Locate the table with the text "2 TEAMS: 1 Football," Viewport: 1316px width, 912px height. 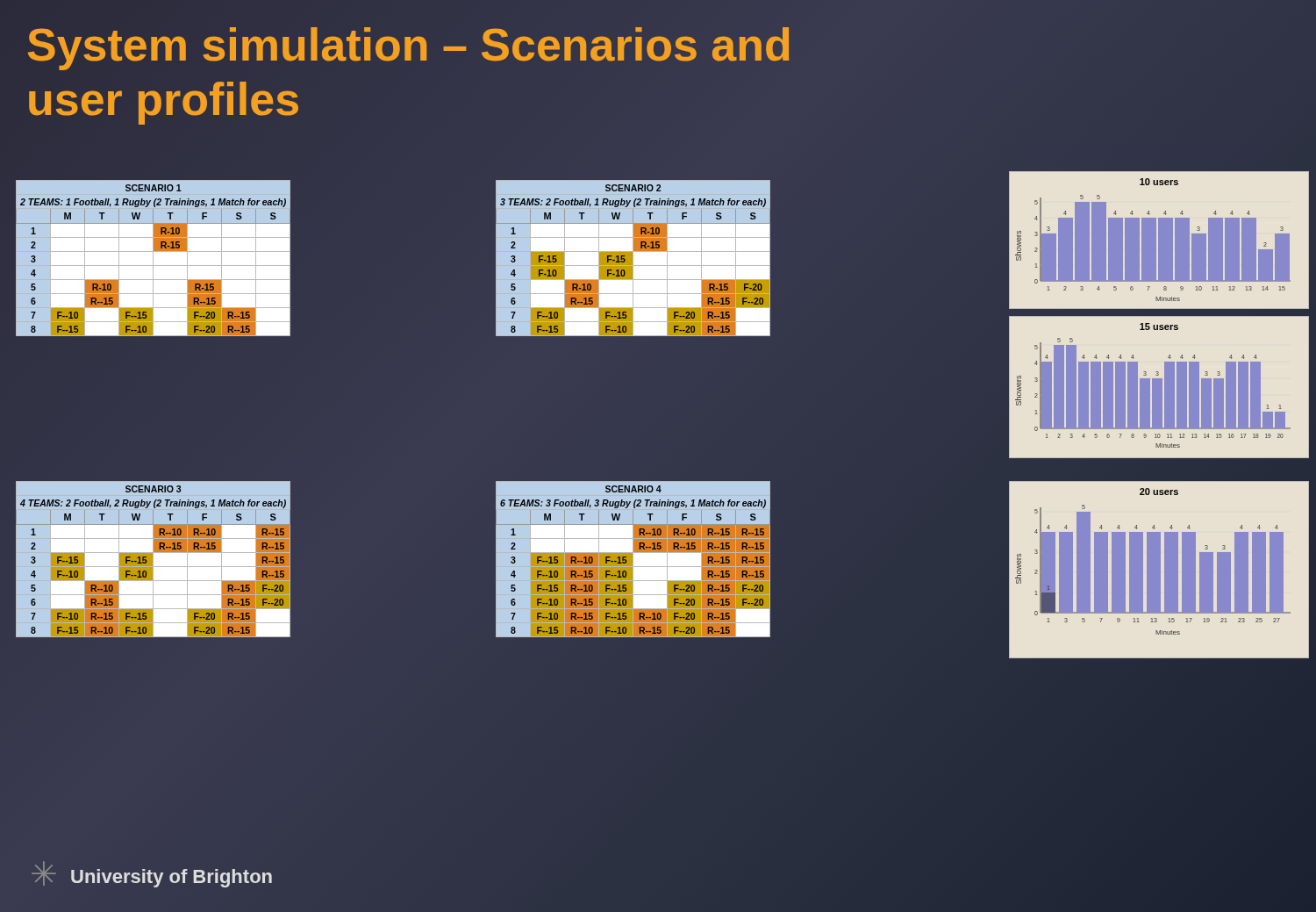point(153,258)
